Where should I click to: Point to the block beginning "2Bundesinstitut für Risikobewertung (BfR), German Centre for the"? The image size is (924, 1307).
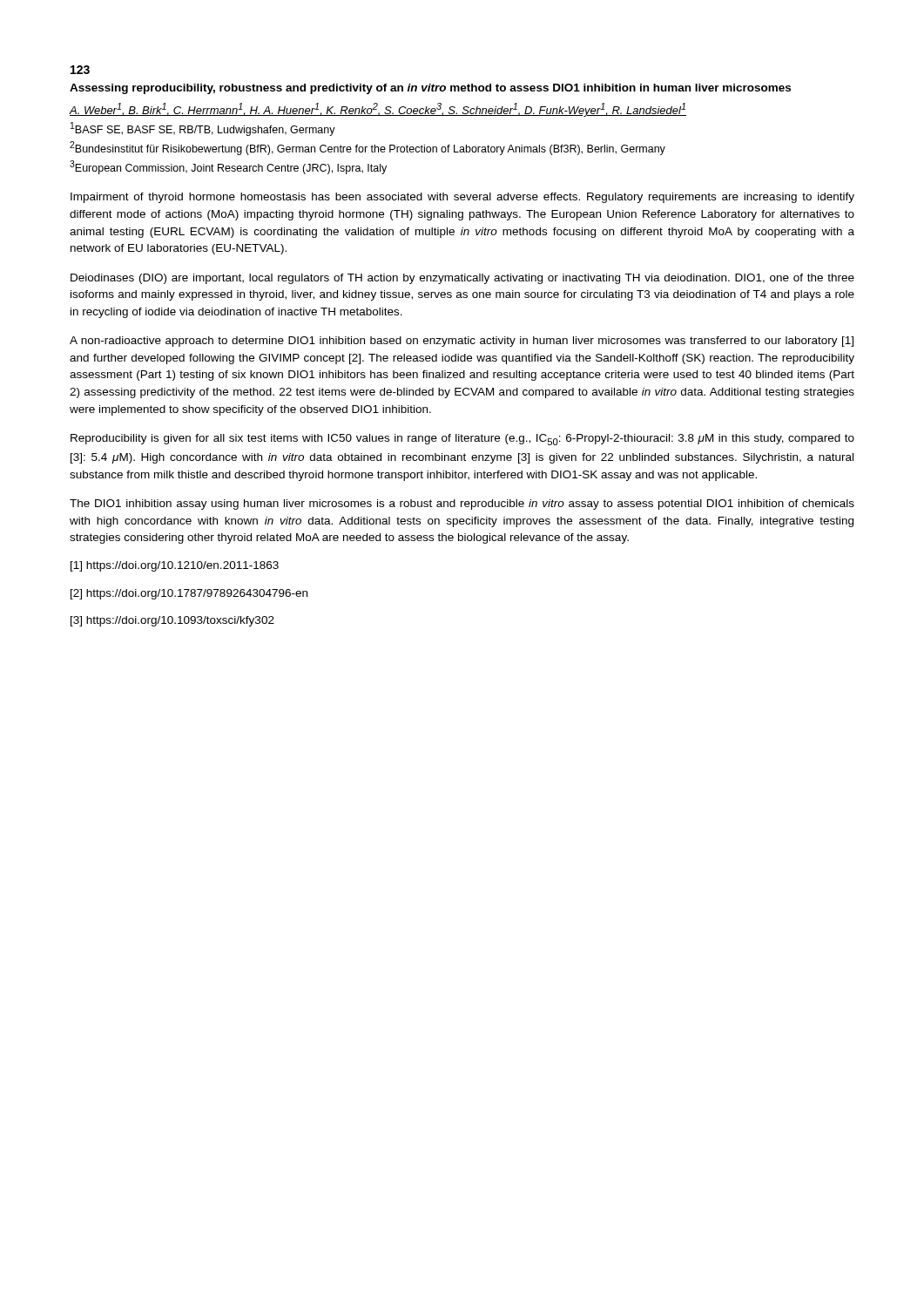coord(367,148)
